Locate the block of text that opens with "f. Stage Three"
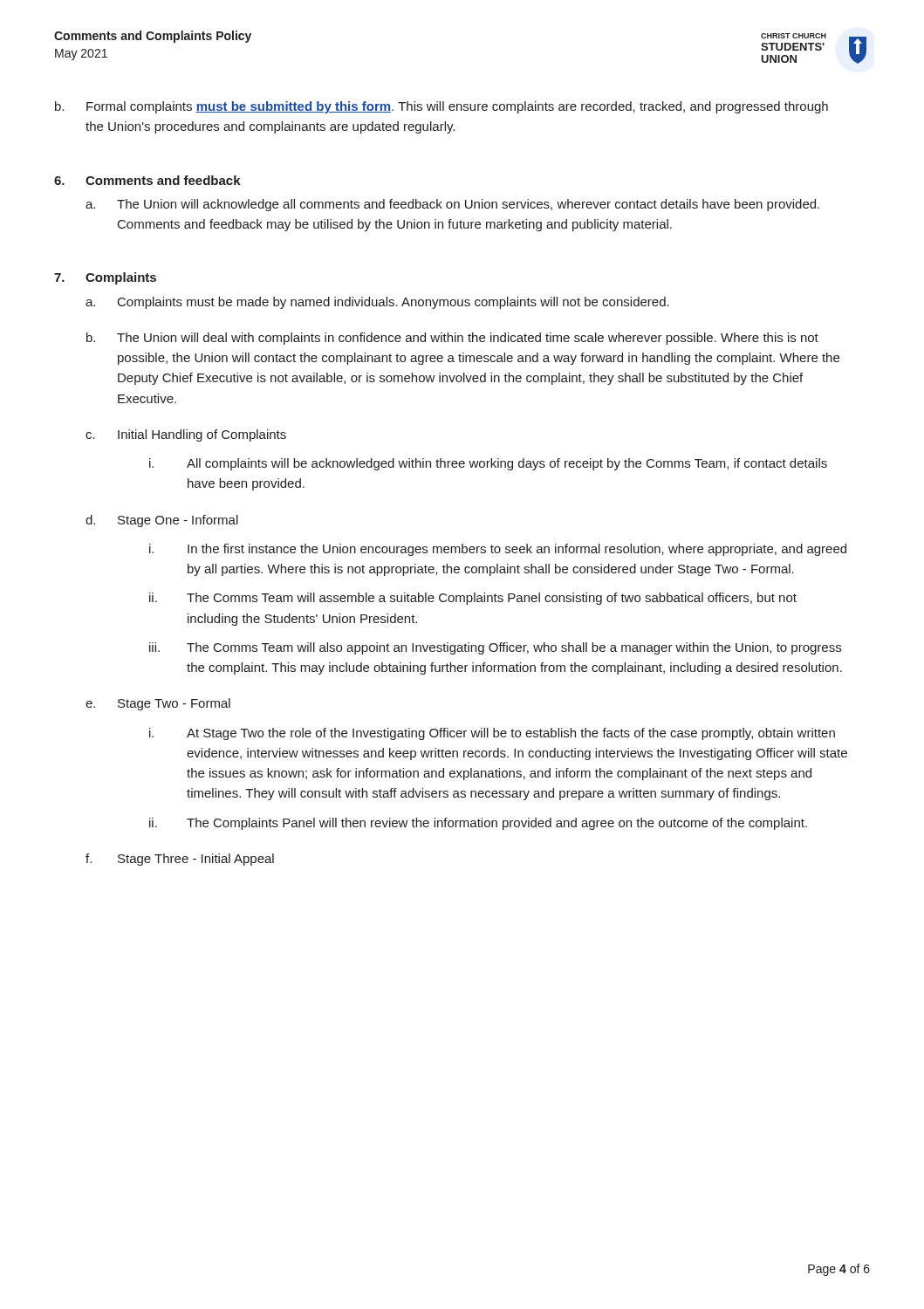This screenshot has height=1309, width=924. pyautogui.click(x=180, y=860)
